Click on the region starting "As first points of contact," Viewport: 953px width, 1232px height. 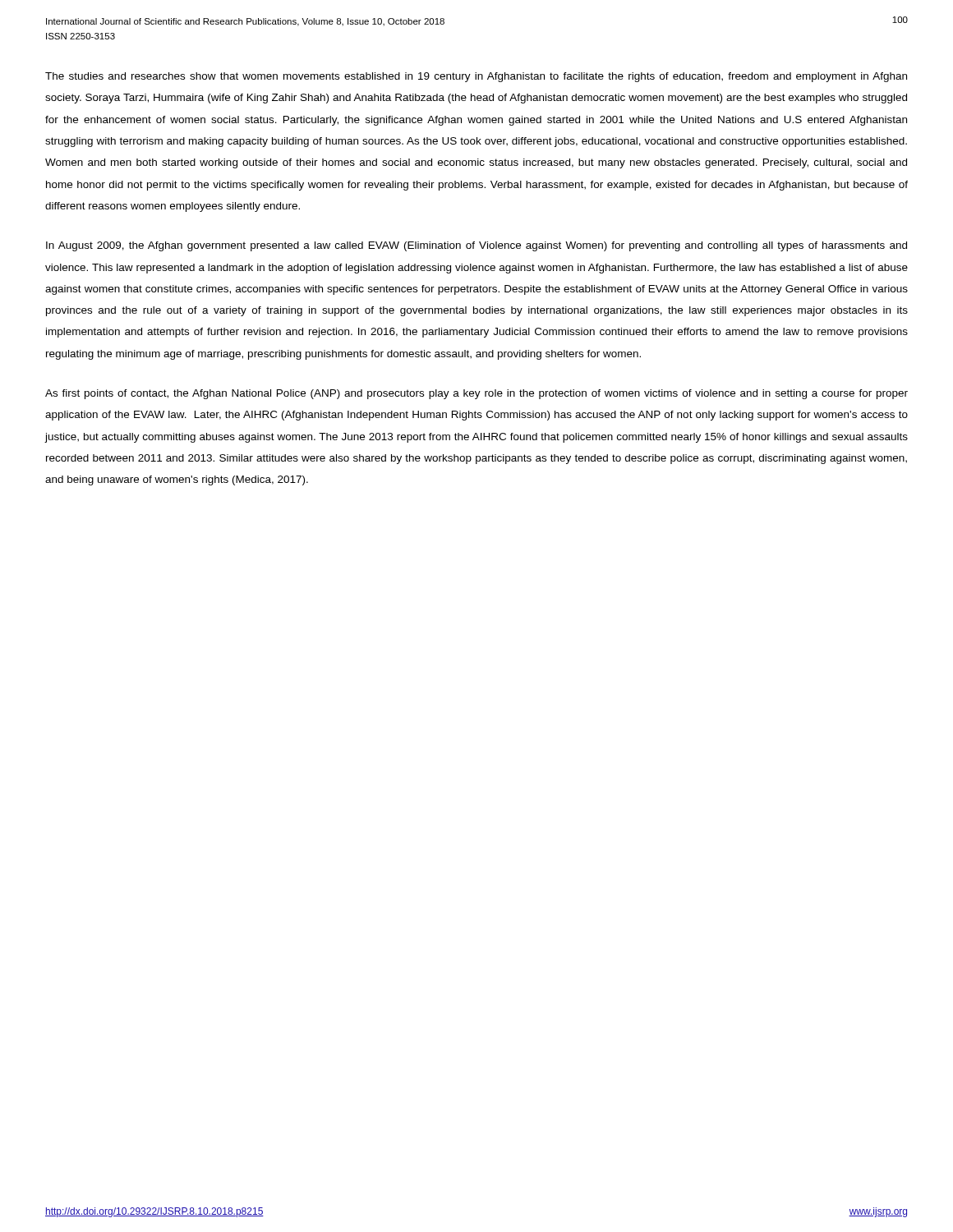[476, 436]
